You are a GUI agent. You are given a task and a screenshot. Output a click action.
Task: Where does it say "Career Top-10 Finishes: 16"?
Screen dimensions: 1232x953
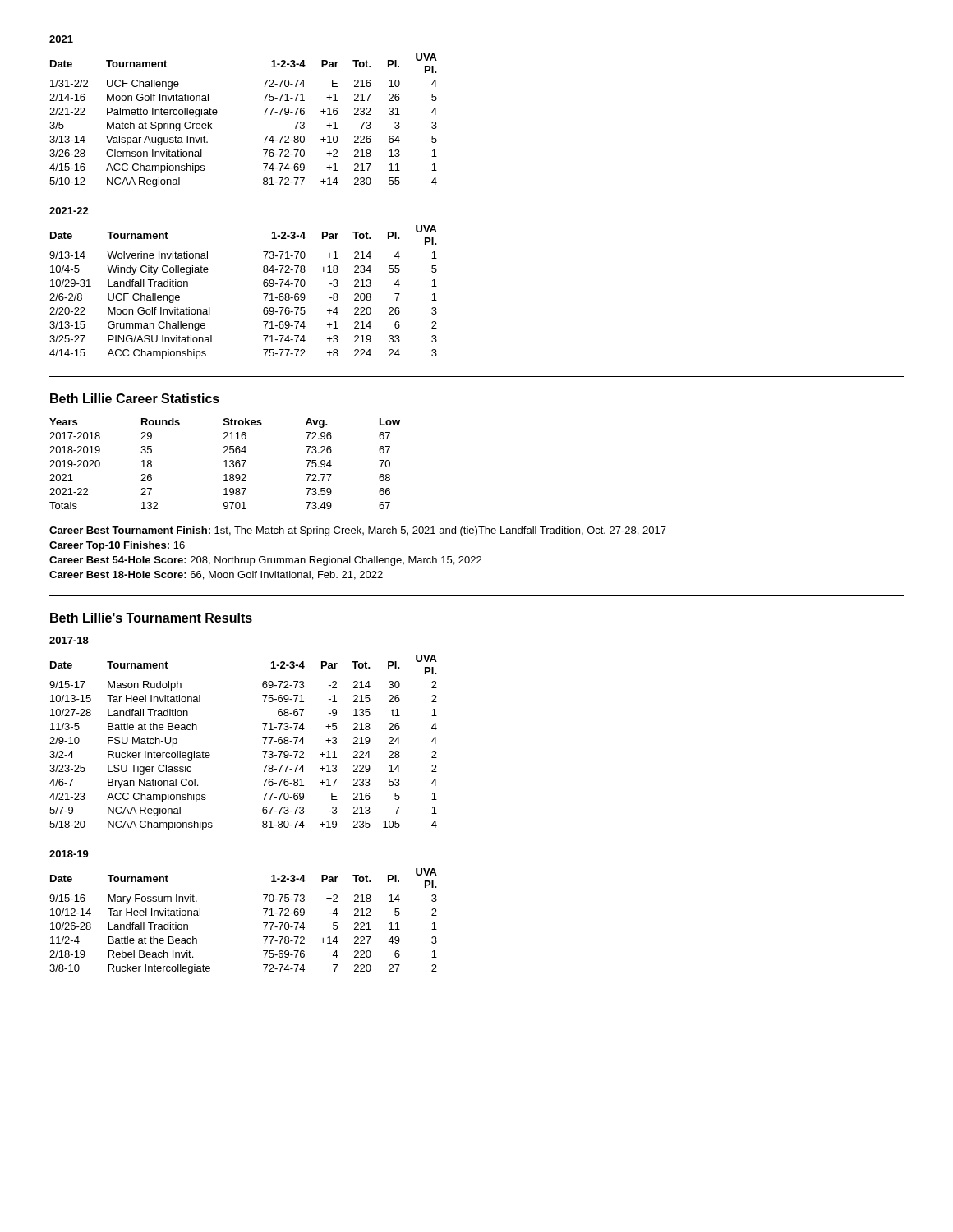coord(117,545)
